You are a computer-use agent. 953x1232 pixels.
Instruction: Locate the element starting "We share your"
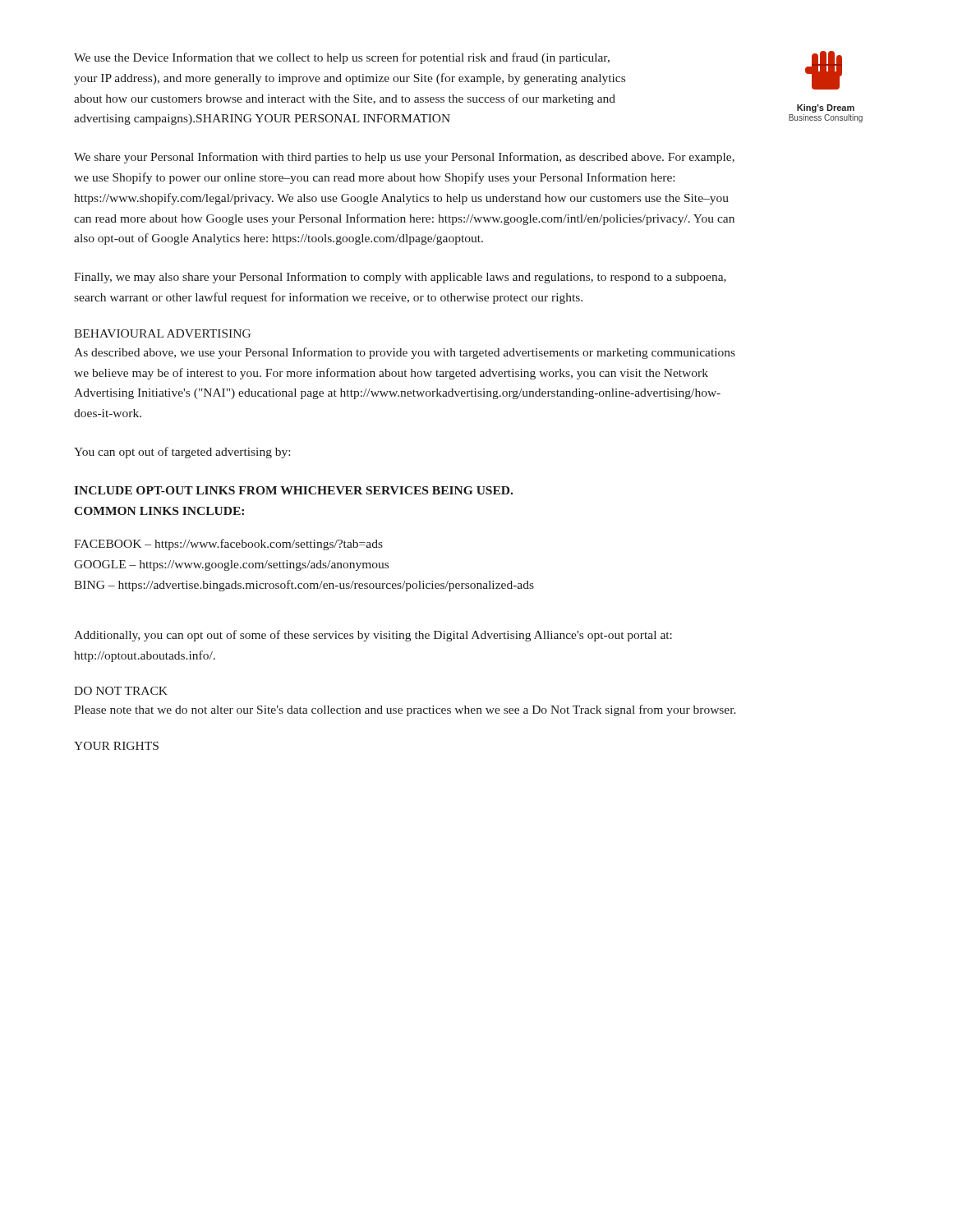point(404,197)
